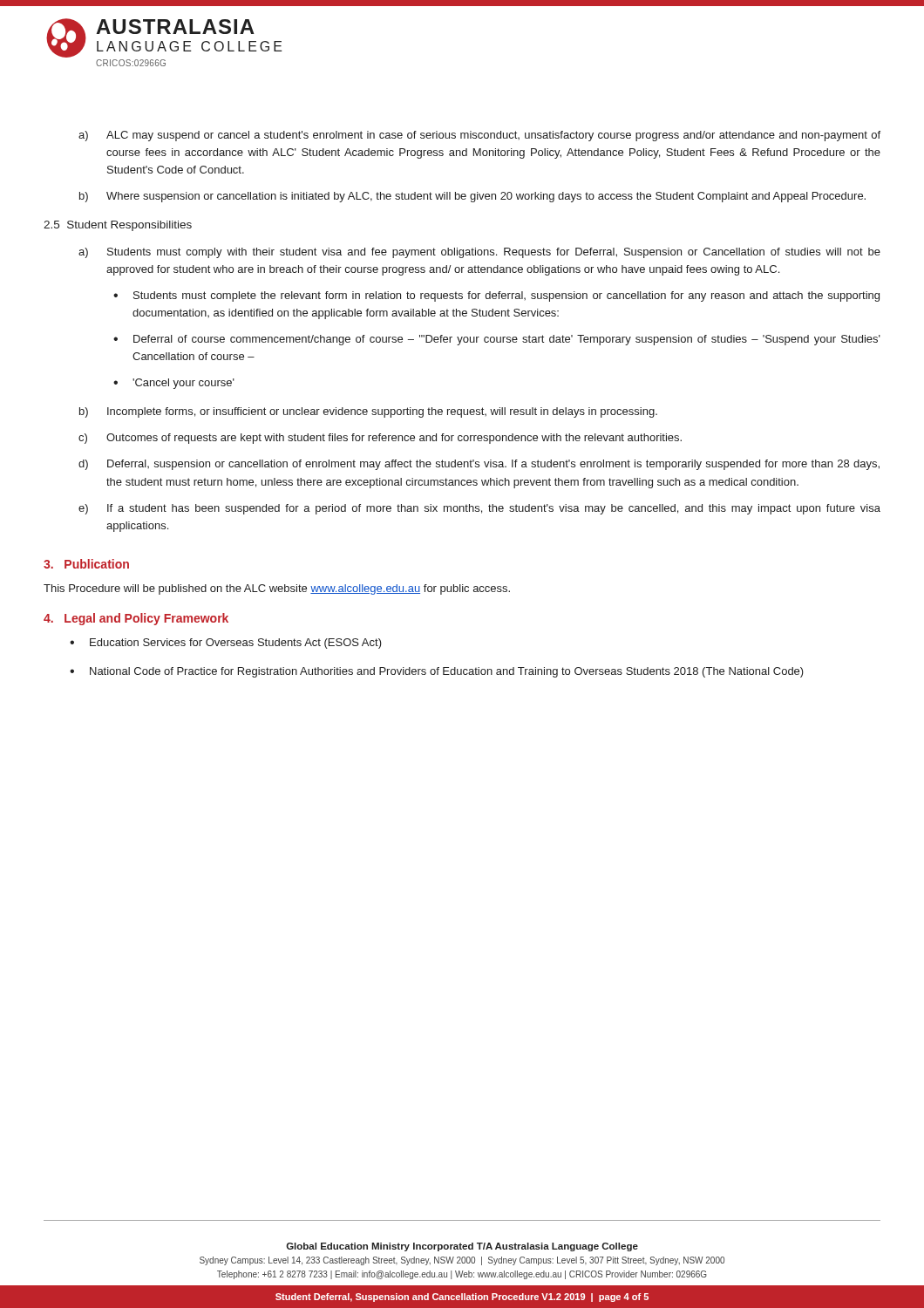Find the passage starting "• National Code"
The width and height of the screenshot is (924, 1308).
coord(475,673)
